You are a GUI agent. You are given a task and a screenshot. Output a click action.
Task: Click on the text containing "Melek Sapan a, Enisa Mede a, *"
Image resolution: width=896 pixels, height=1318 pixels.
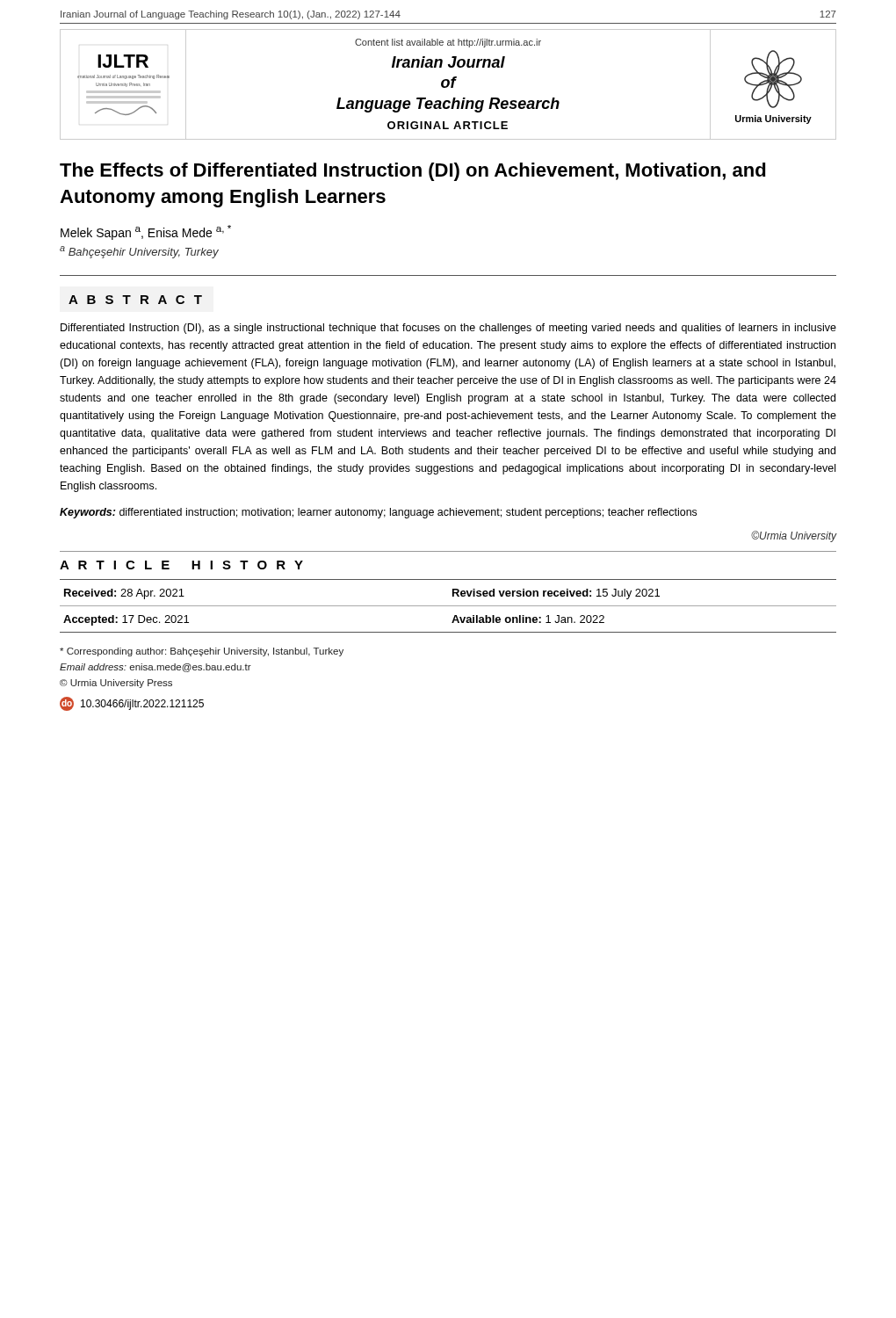(x=145, y=231)
